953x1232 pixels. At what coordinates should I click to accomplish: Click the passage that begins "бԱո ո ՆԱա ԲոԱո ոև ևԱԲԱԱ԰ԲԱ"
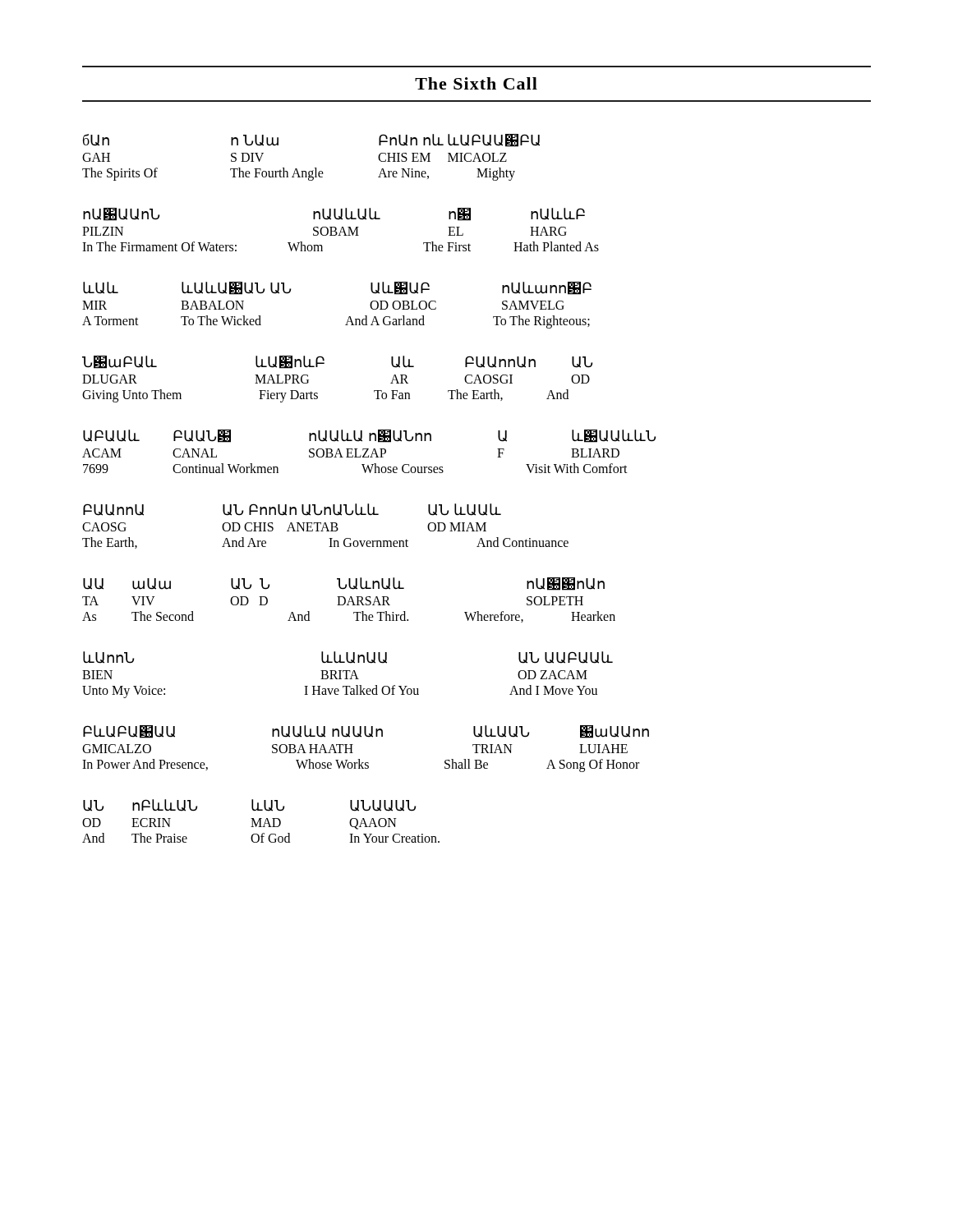(x=476, y=156)
